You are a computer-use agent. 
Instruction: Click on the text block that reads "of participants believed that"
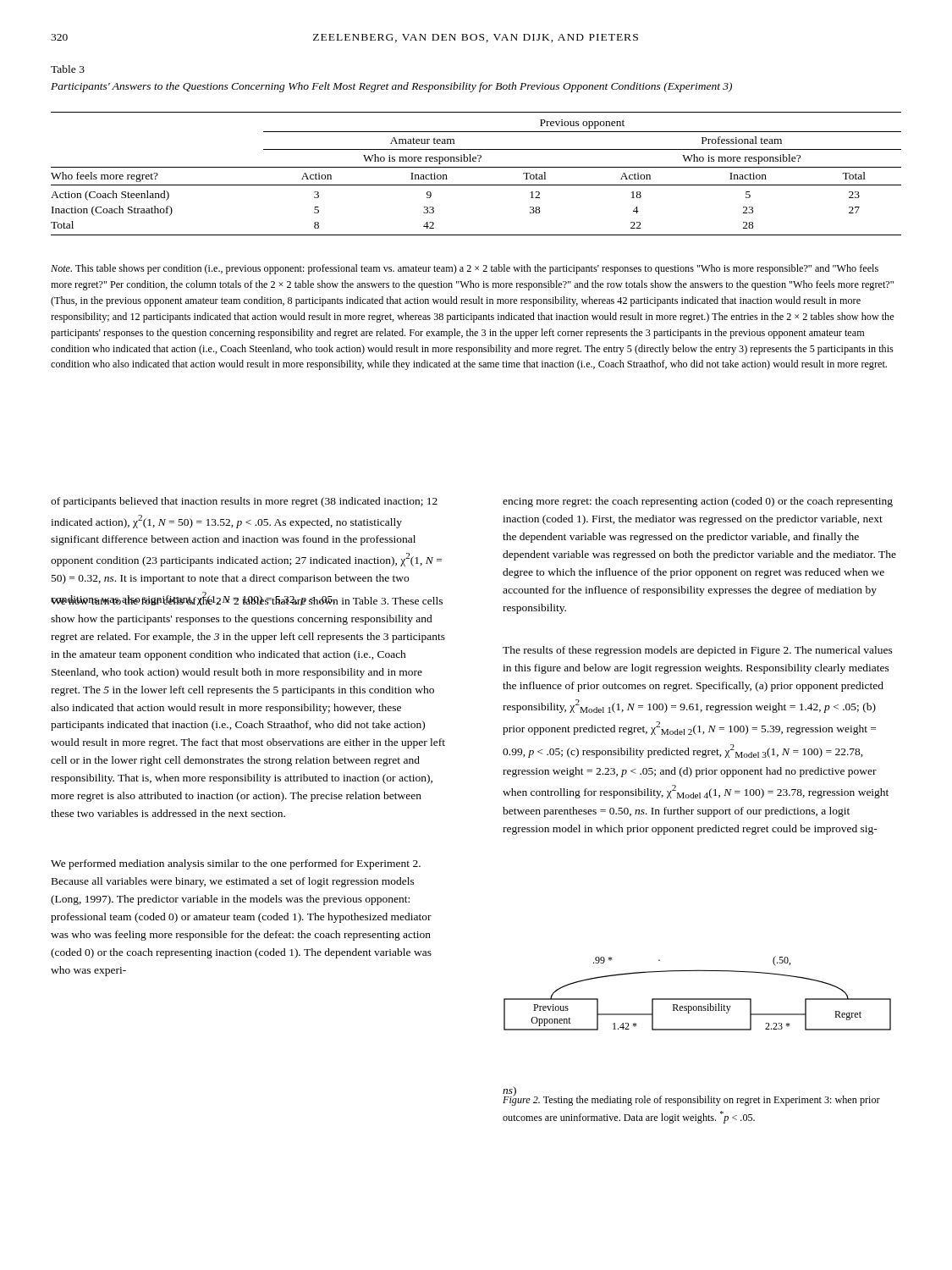pyautogui.click(x=247, y=550)
